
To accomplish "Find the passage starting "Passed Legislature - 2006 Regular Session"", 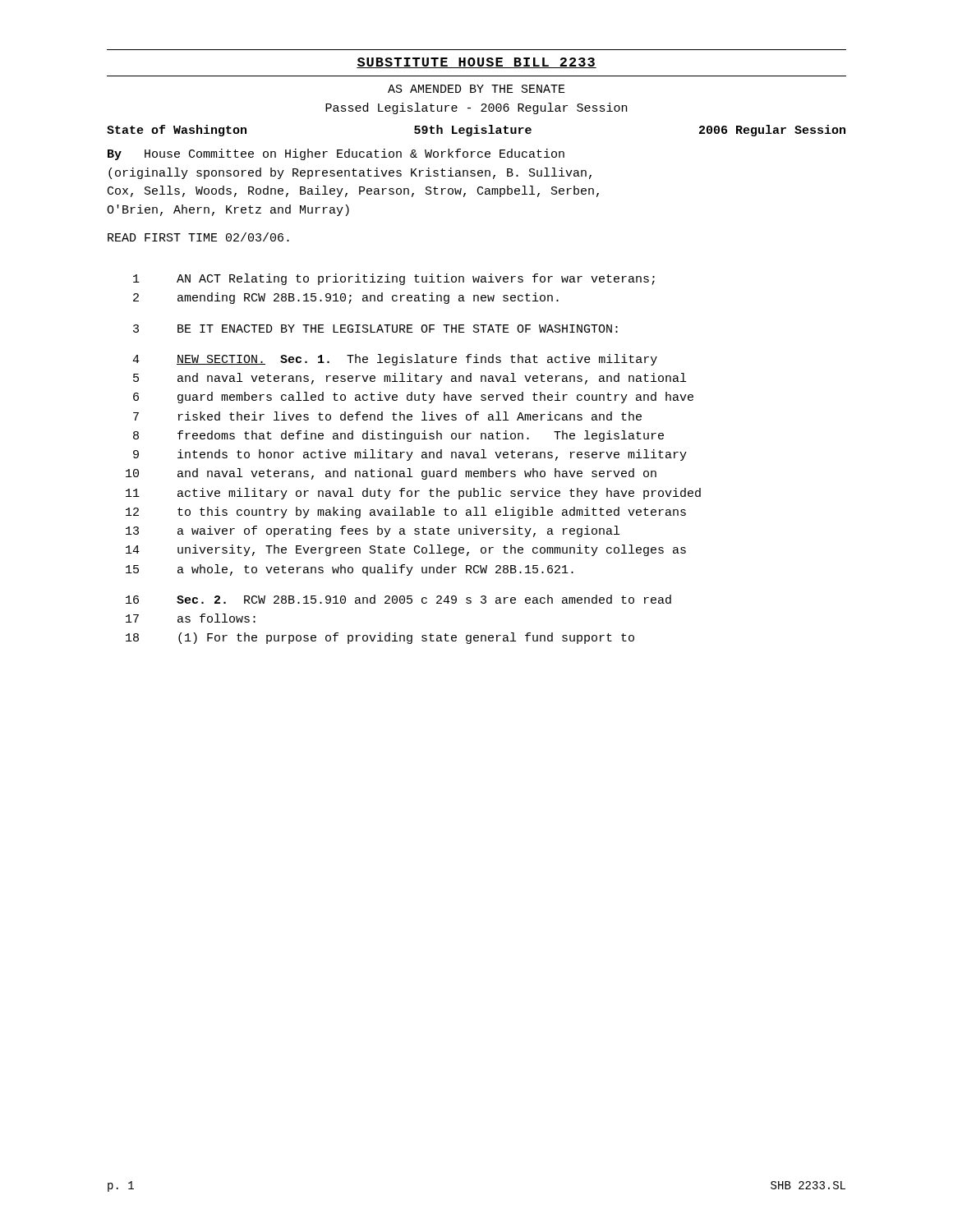I will click(x=476, y=109).
